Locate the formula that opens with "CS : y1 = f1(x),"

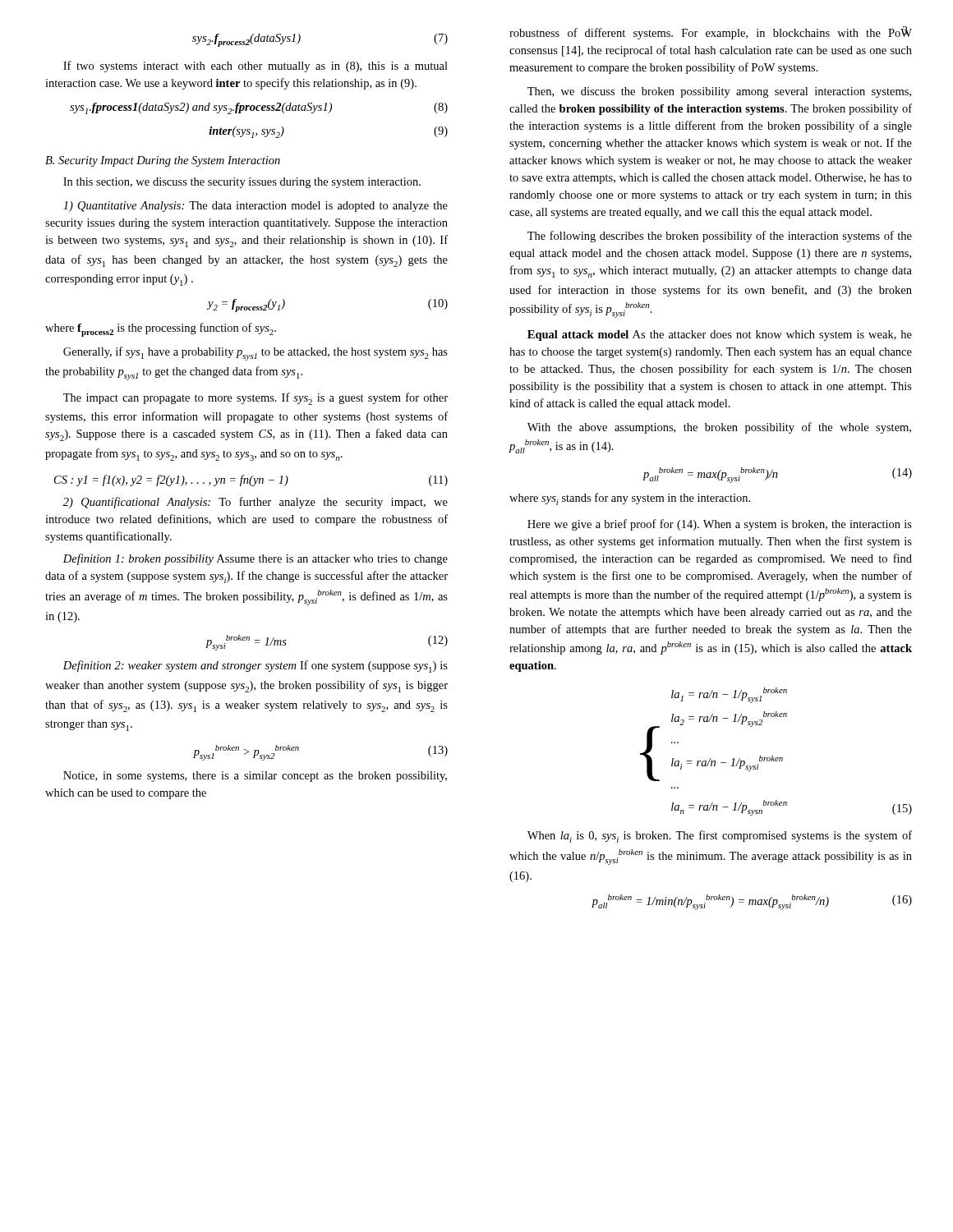point(246,480)
